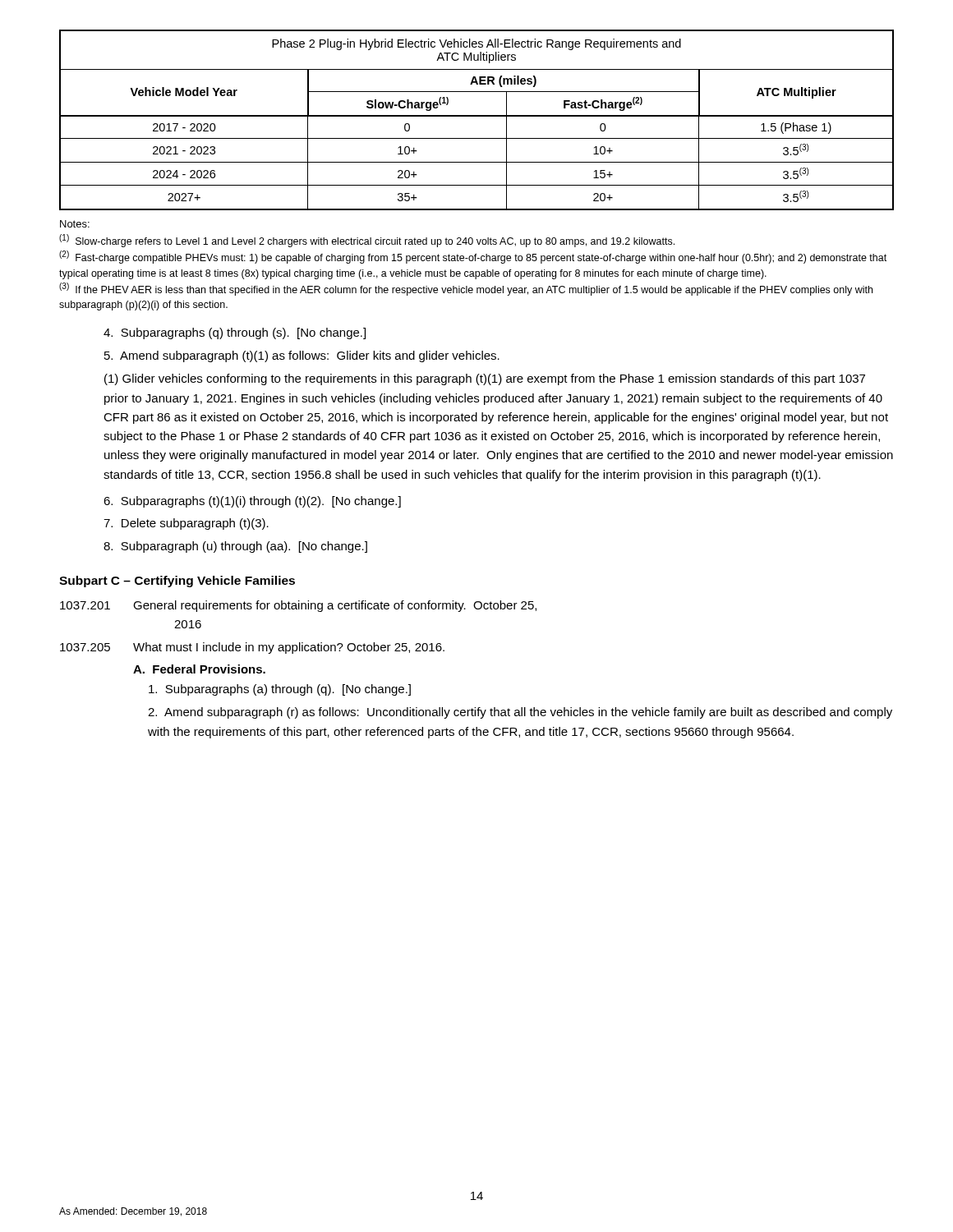This screenshot has width=953, height=1232.
Task: Click on the text block starting "6. Subparagraphs (t)(1)(i)"
Action: pyautogui.click(x=252, y=500)
